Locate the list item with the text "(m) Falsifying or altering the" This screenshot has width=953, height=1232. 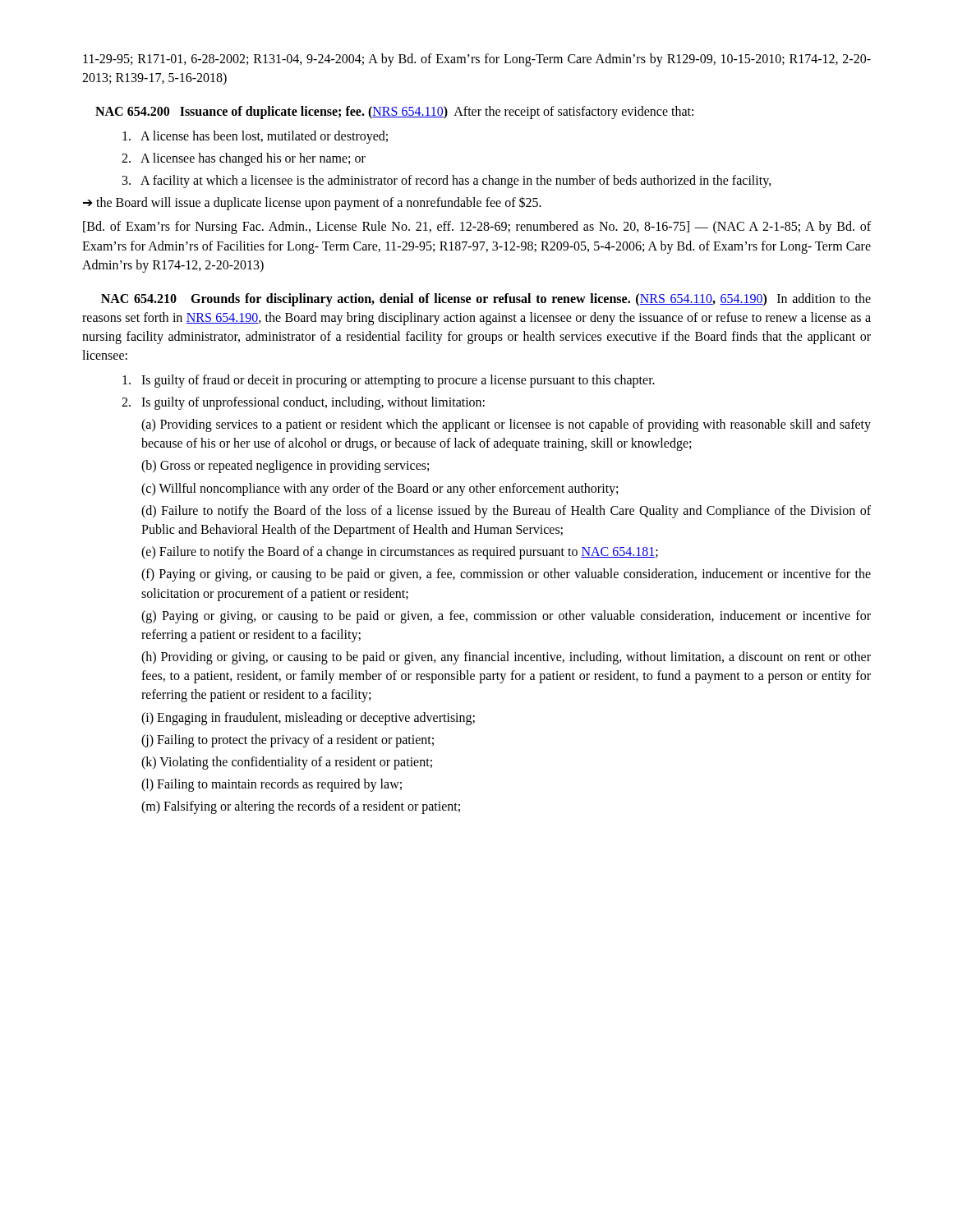tap(301, 806)
